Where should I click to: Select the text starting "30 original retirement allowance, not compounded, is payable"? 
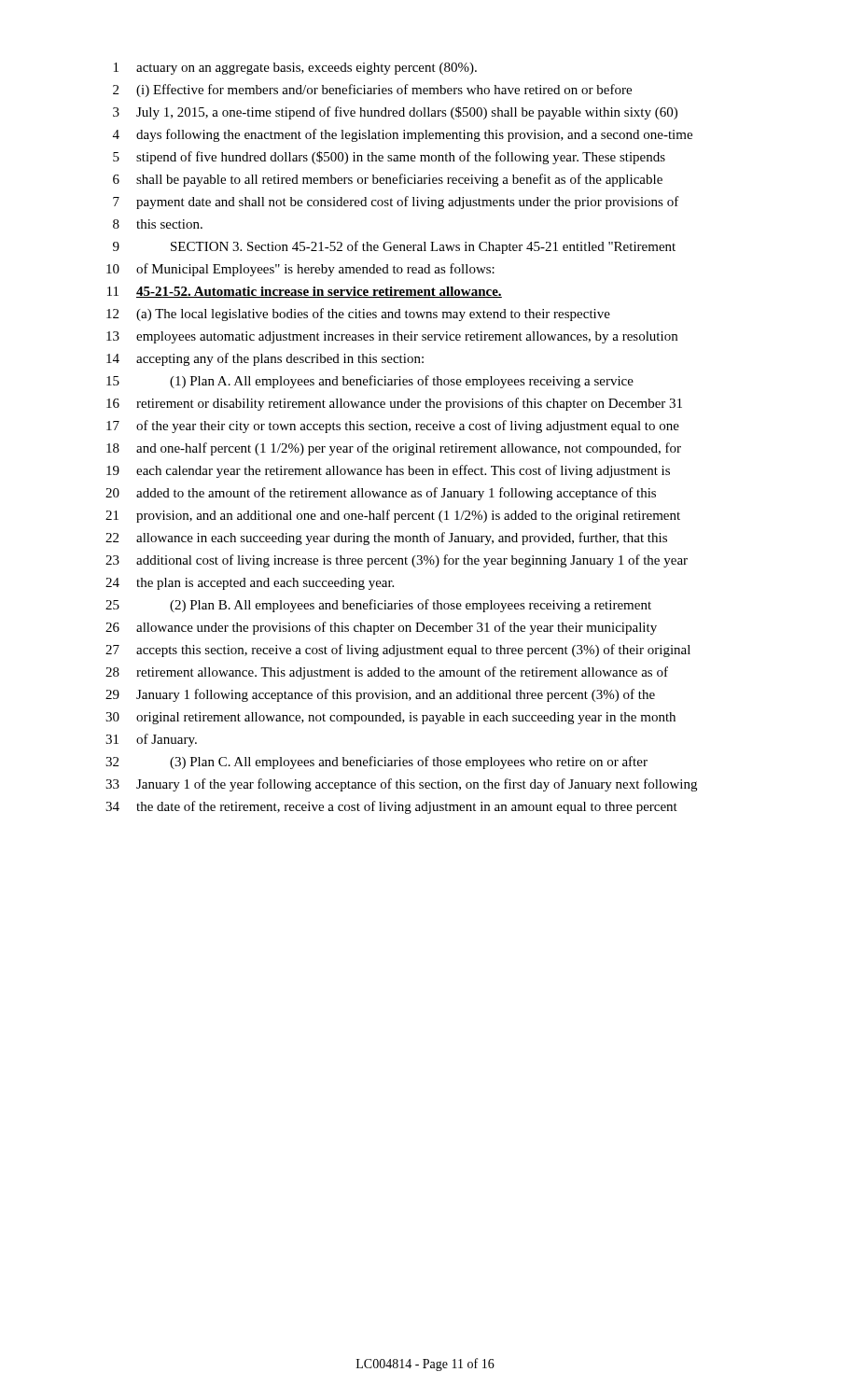[425, 717]
